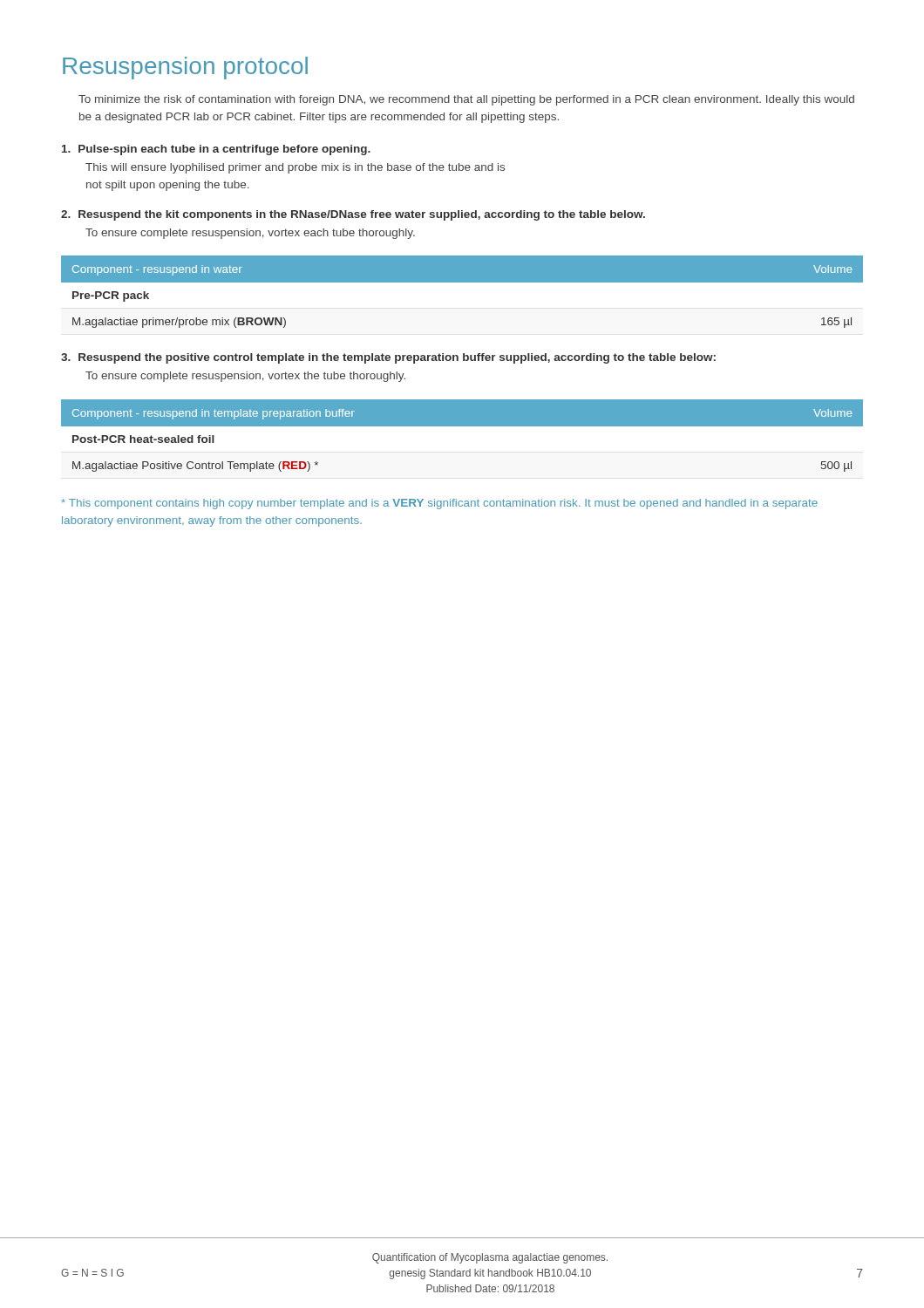The height and width of the screenshot is (1308, 924).
Task: Select the list item that says "3.Resuspend the positive control template in the"
Action: click(462, 368)
